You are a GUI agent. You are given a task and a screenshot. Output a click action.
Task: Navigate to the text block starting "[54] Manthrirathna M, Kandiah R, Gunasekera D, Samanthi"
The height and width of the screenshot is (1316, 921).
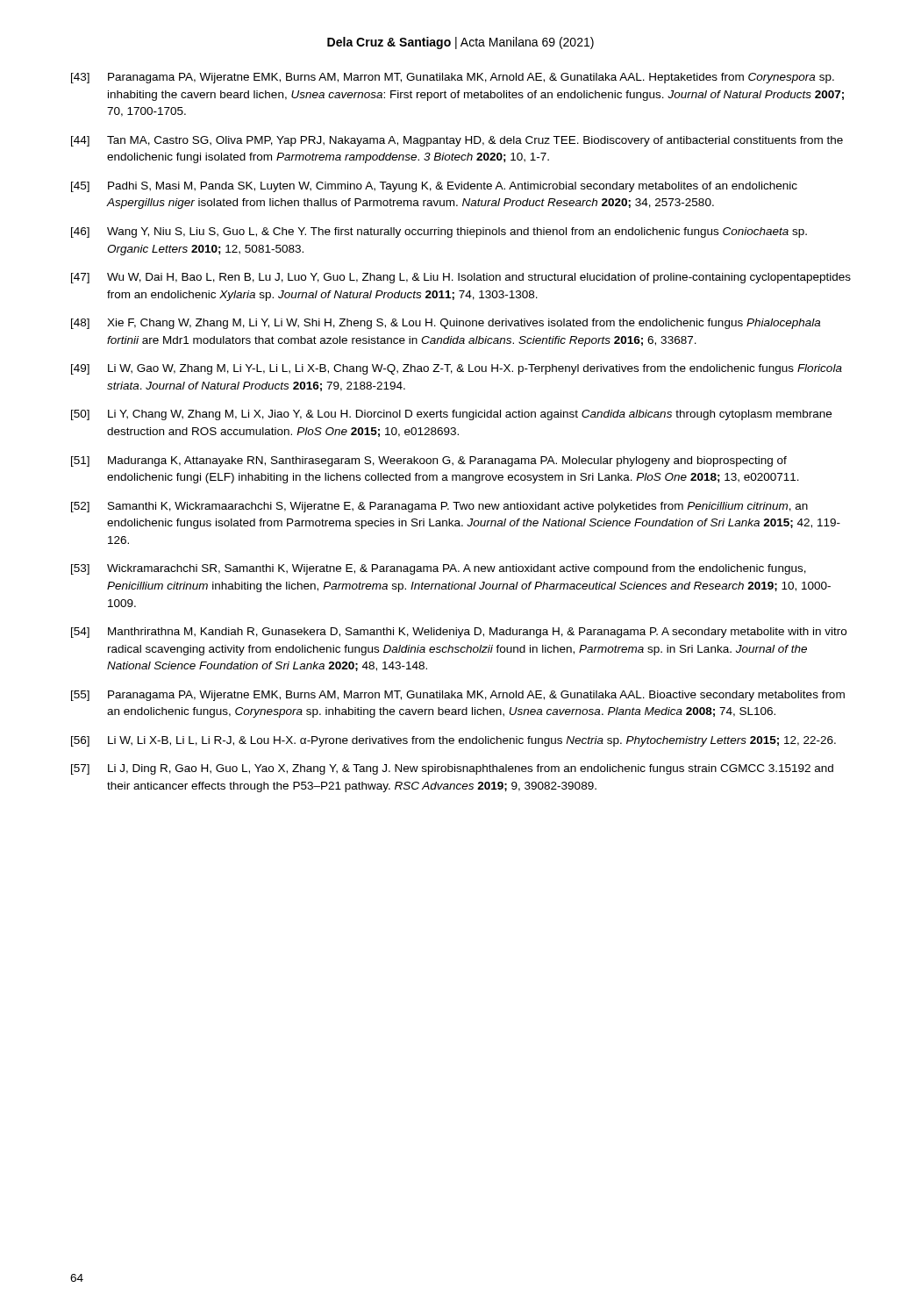coord(460,649)
